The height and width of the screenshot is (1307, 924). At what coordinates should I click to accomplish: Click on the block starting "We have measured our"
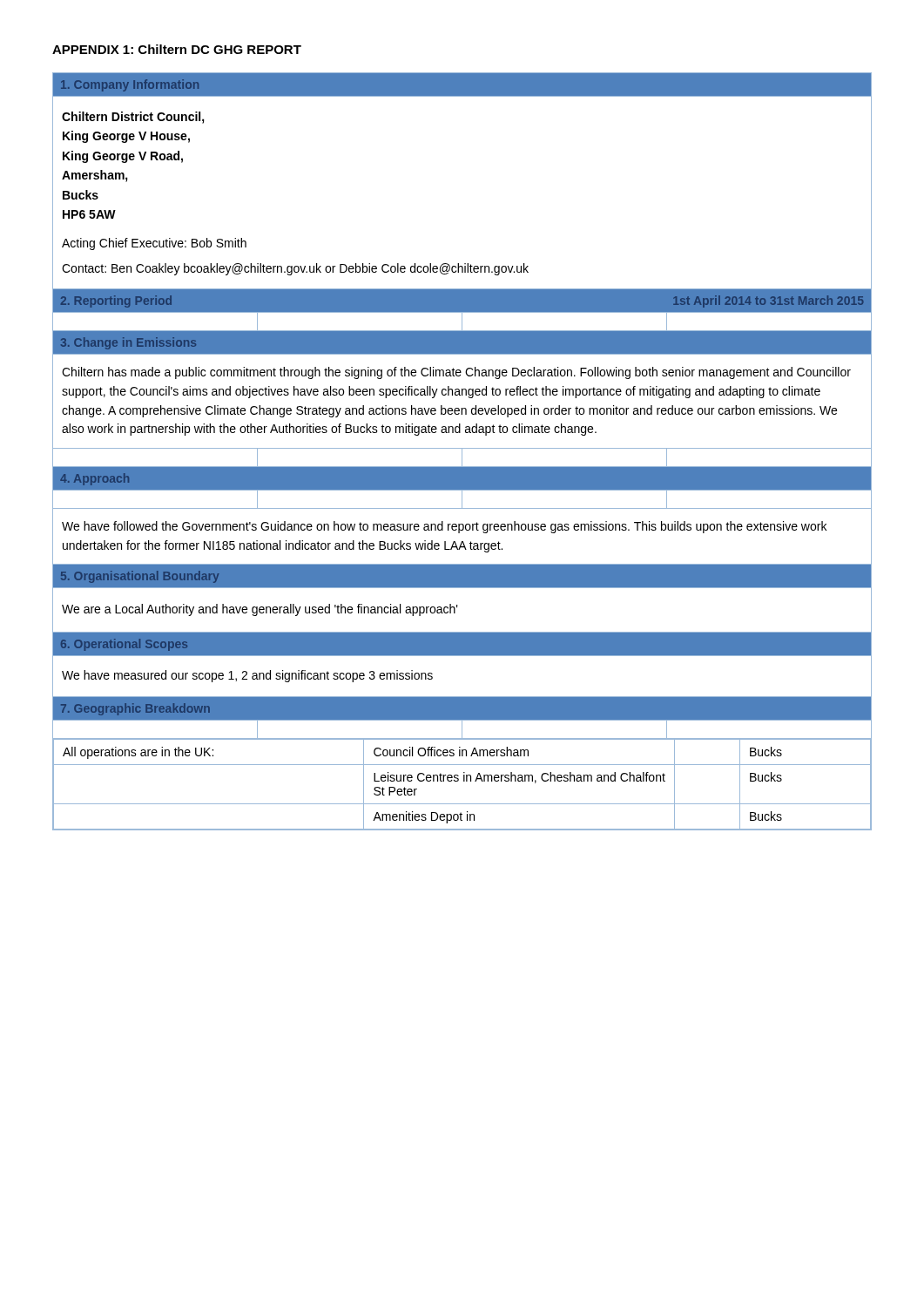click(x=247, y=675)
